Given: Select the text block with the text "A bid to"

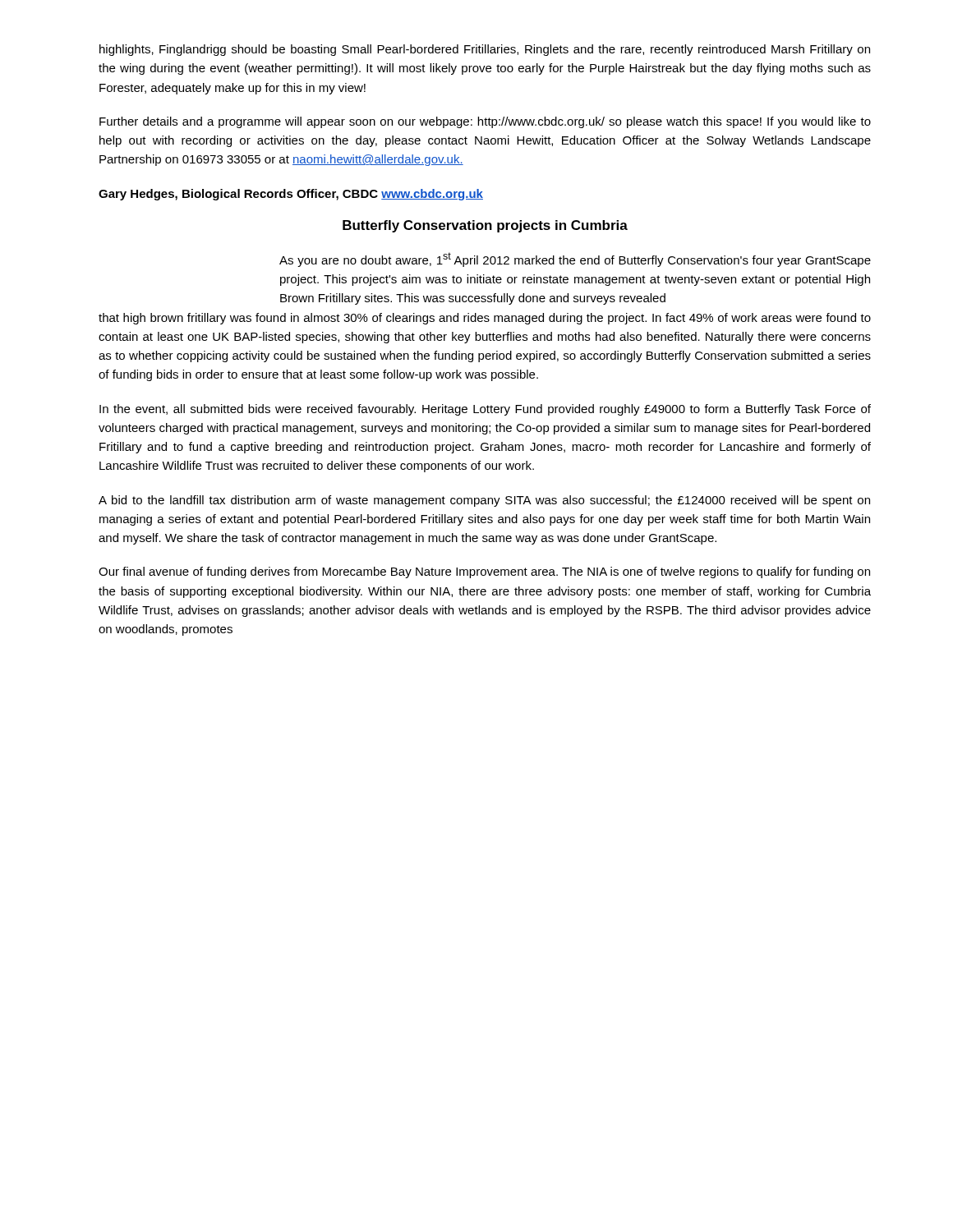Looking at the screenshot, I should tap(485, 518).
